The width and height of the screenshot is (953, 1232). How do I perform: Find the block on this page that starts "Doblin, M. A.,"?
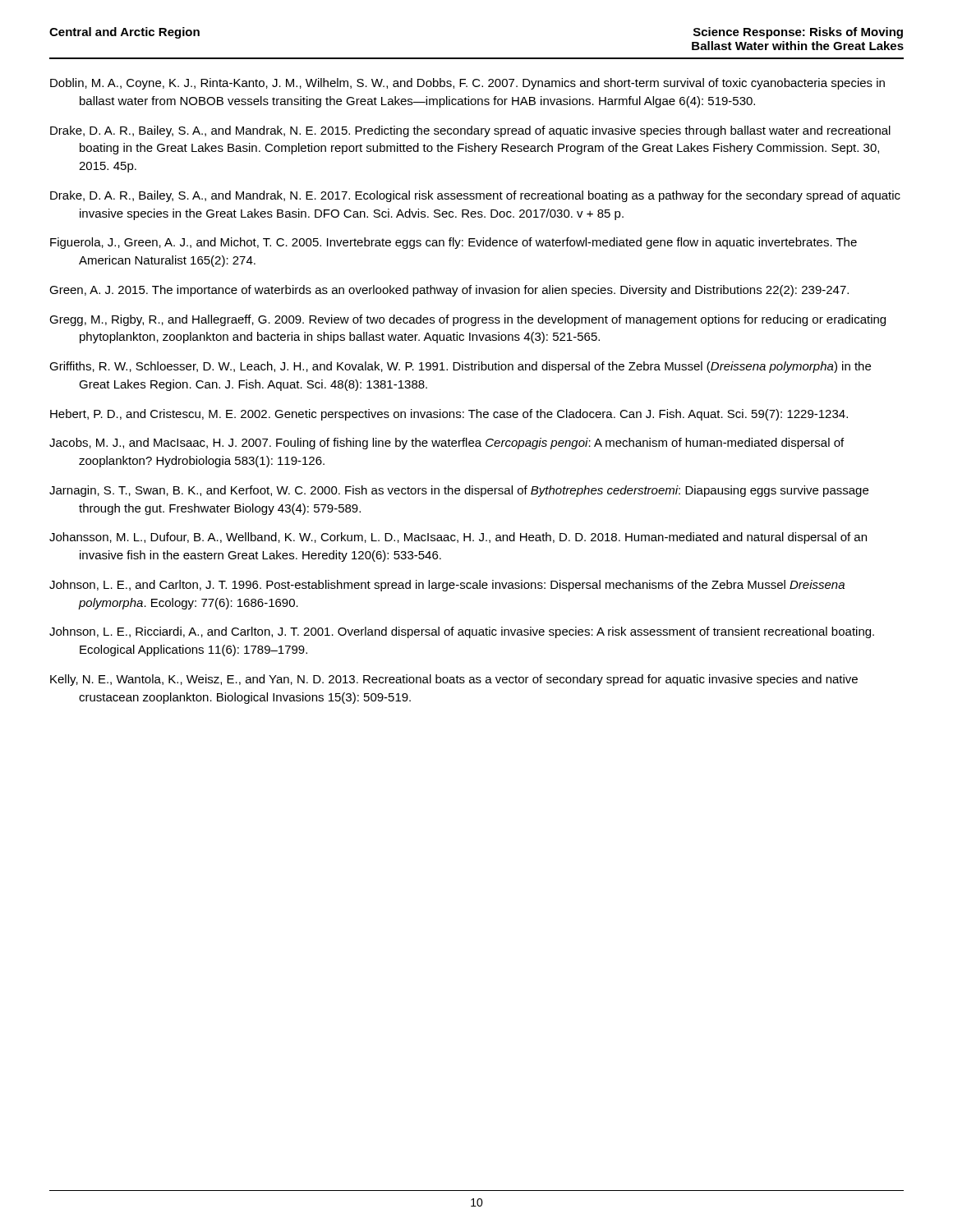click(x=467, y=91)
